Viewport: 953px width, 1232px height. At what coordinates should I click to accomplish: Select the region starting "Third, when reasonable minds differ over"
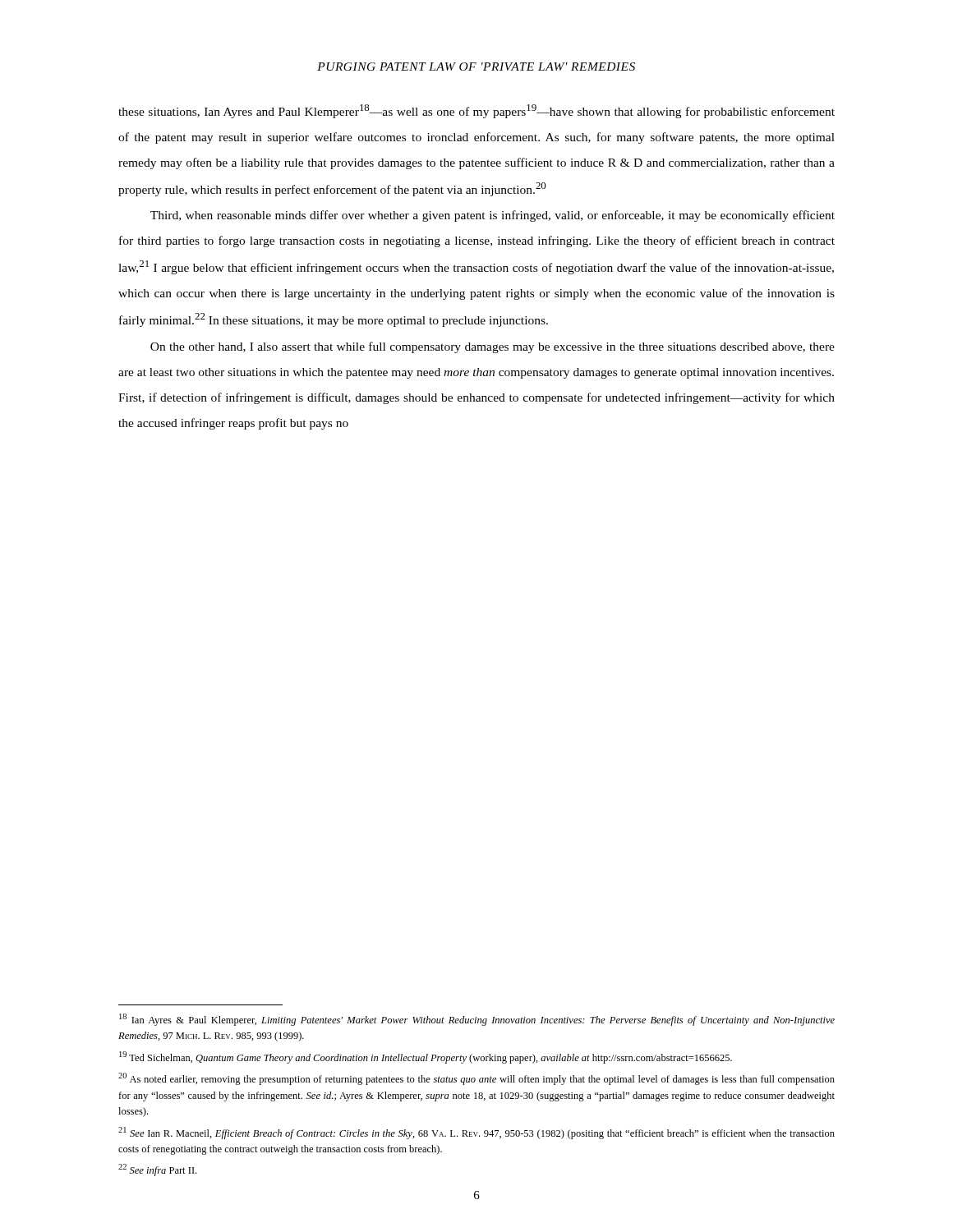(x=476, y=268)
